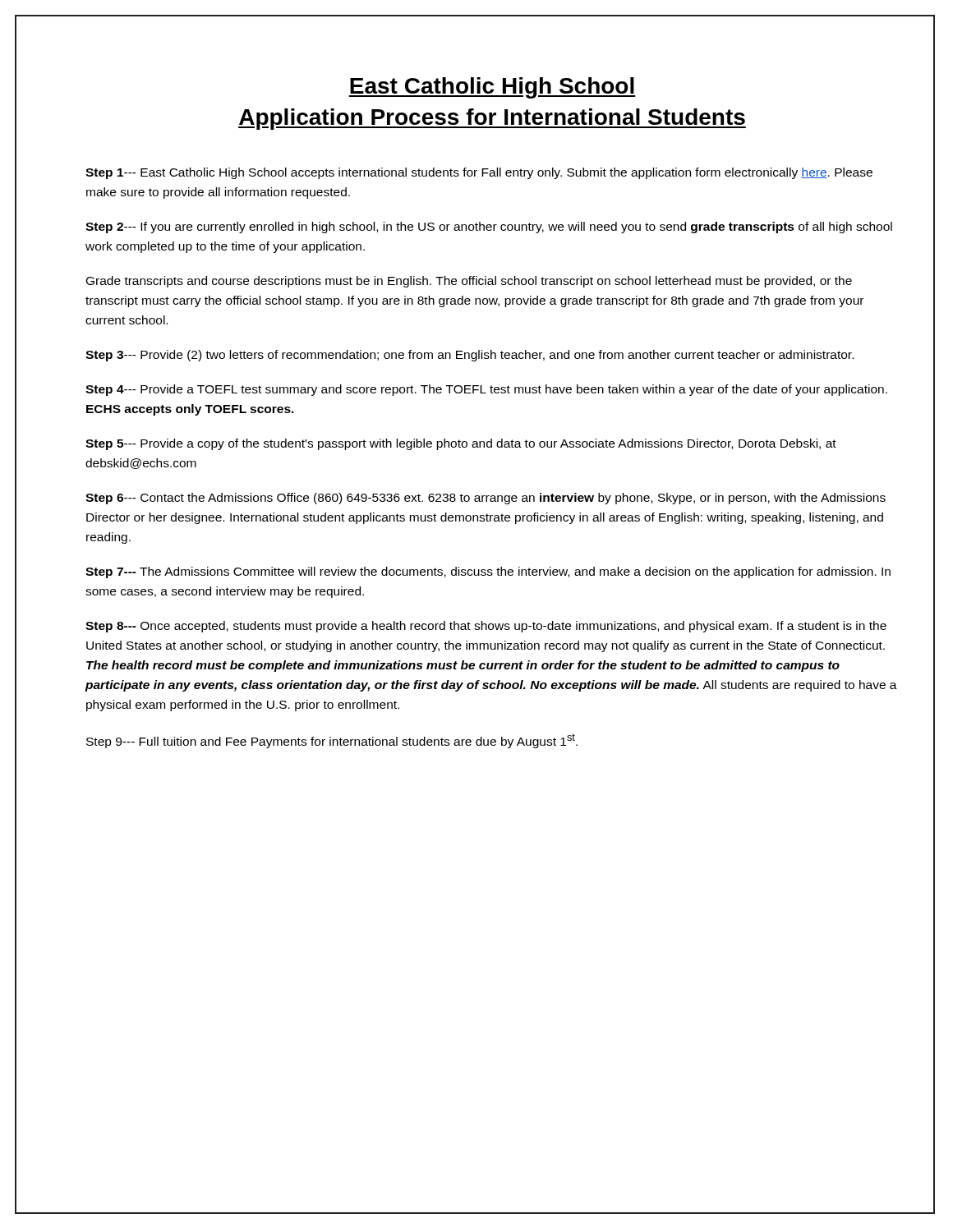Find the text block containing "Step 2--- If you are currently enrolled in"
953x1232 pixels.
point(492,236)
